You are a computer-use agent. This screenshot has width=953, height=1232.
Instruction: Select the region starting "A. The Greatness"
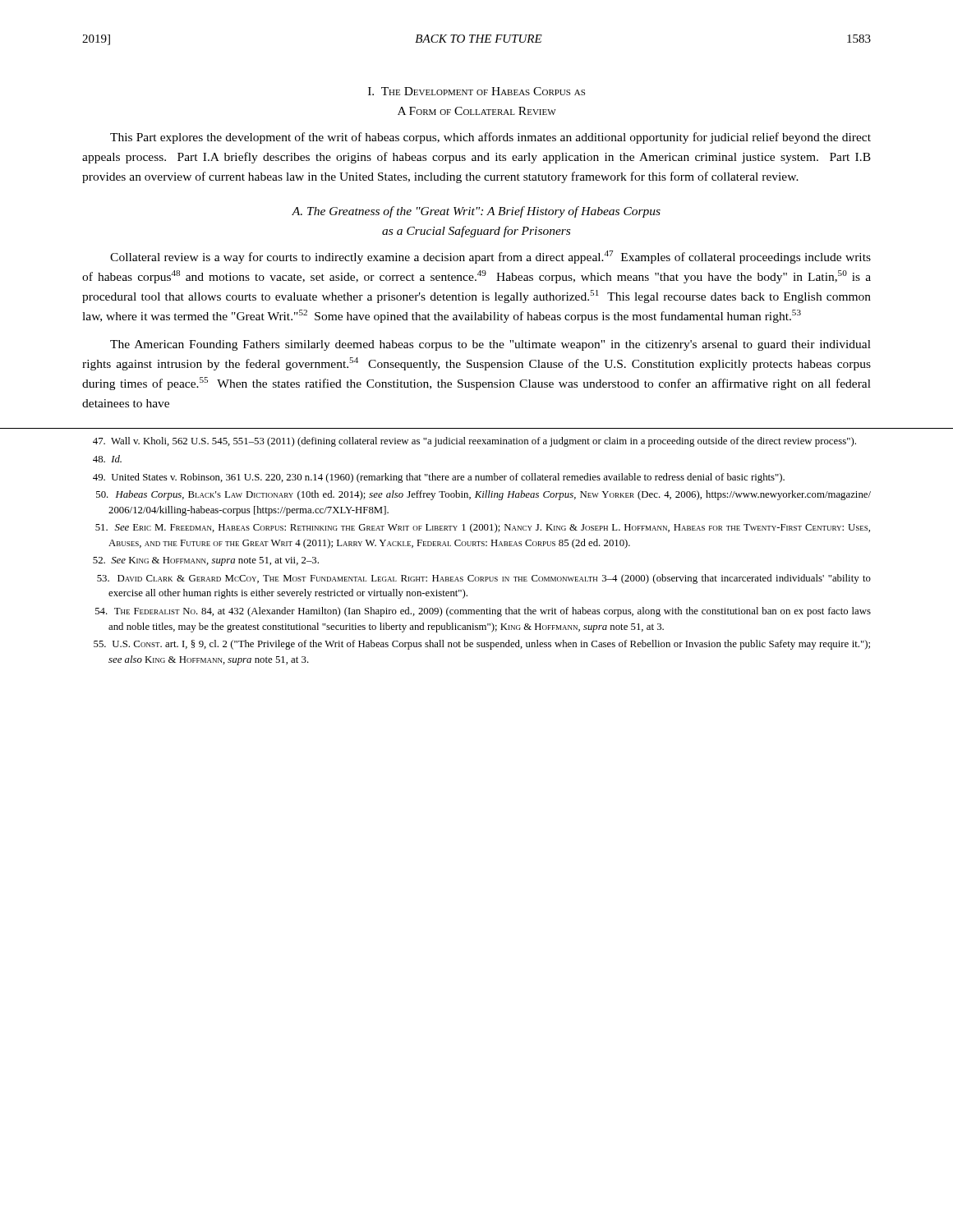point(476,221)
